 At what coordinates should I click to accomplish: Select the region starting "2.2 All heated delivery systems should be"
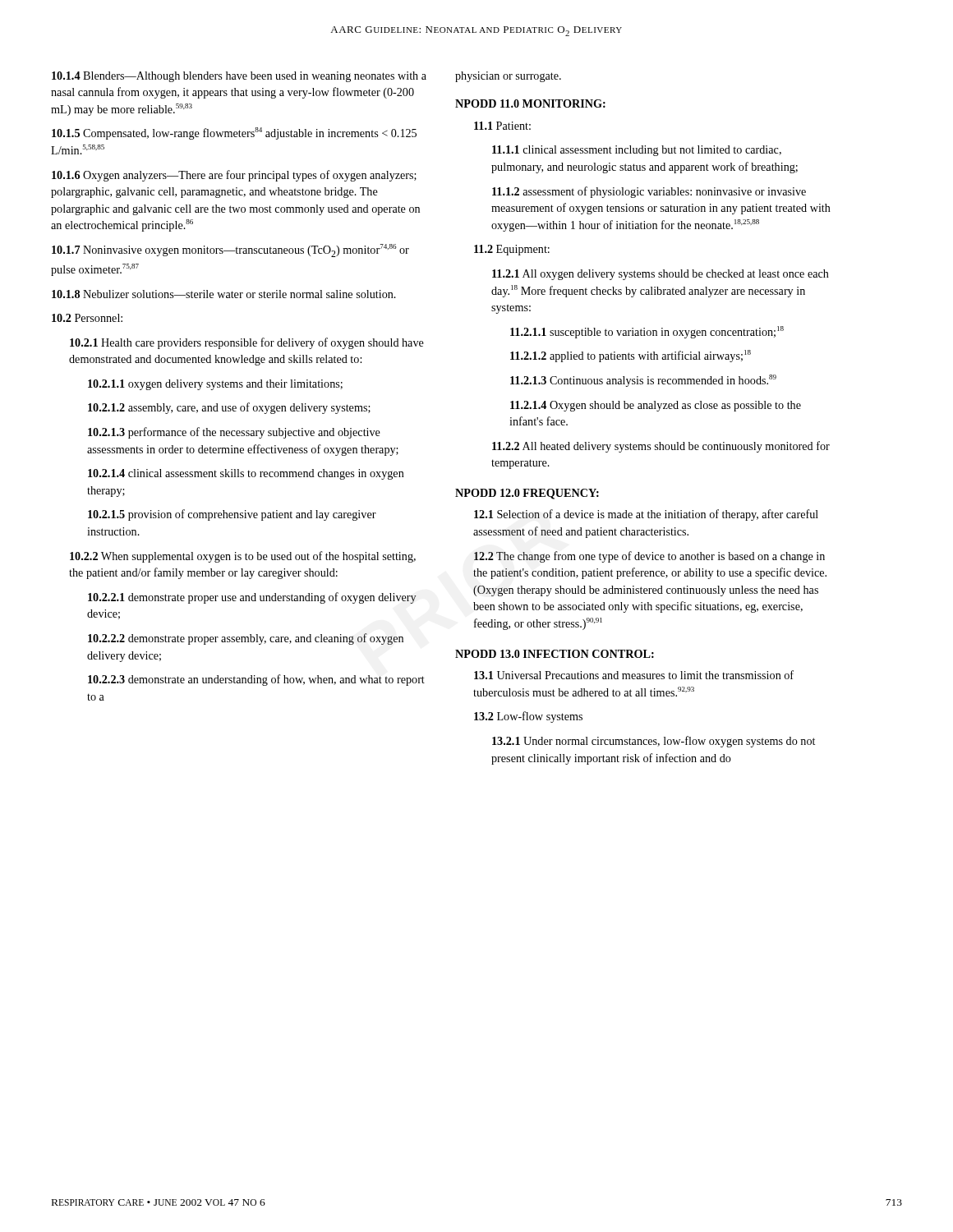click(660, 454)
